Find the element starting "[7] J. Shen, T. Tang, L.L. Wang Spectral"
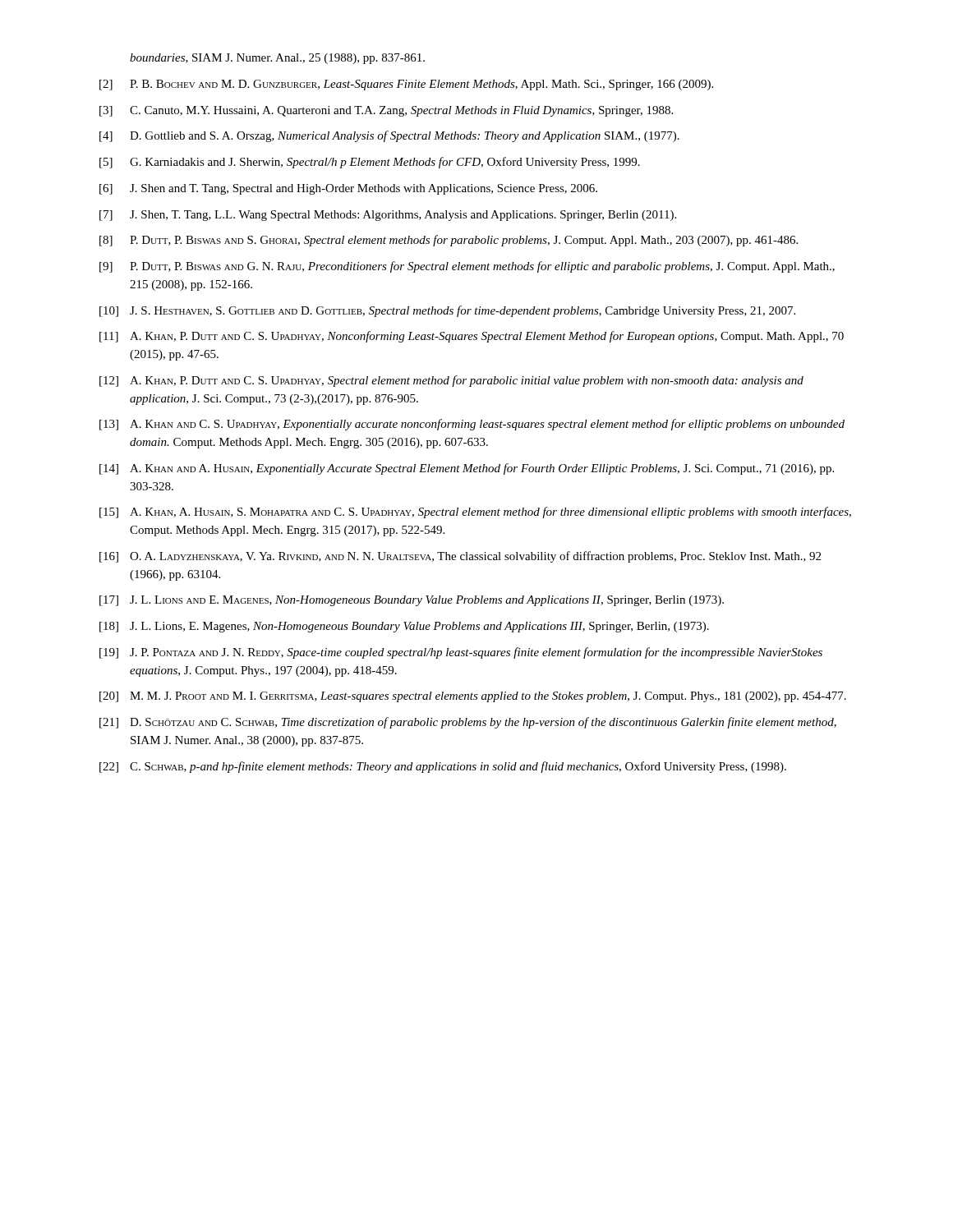Viewport: 953px width, 1232px height. click(476, 215)
